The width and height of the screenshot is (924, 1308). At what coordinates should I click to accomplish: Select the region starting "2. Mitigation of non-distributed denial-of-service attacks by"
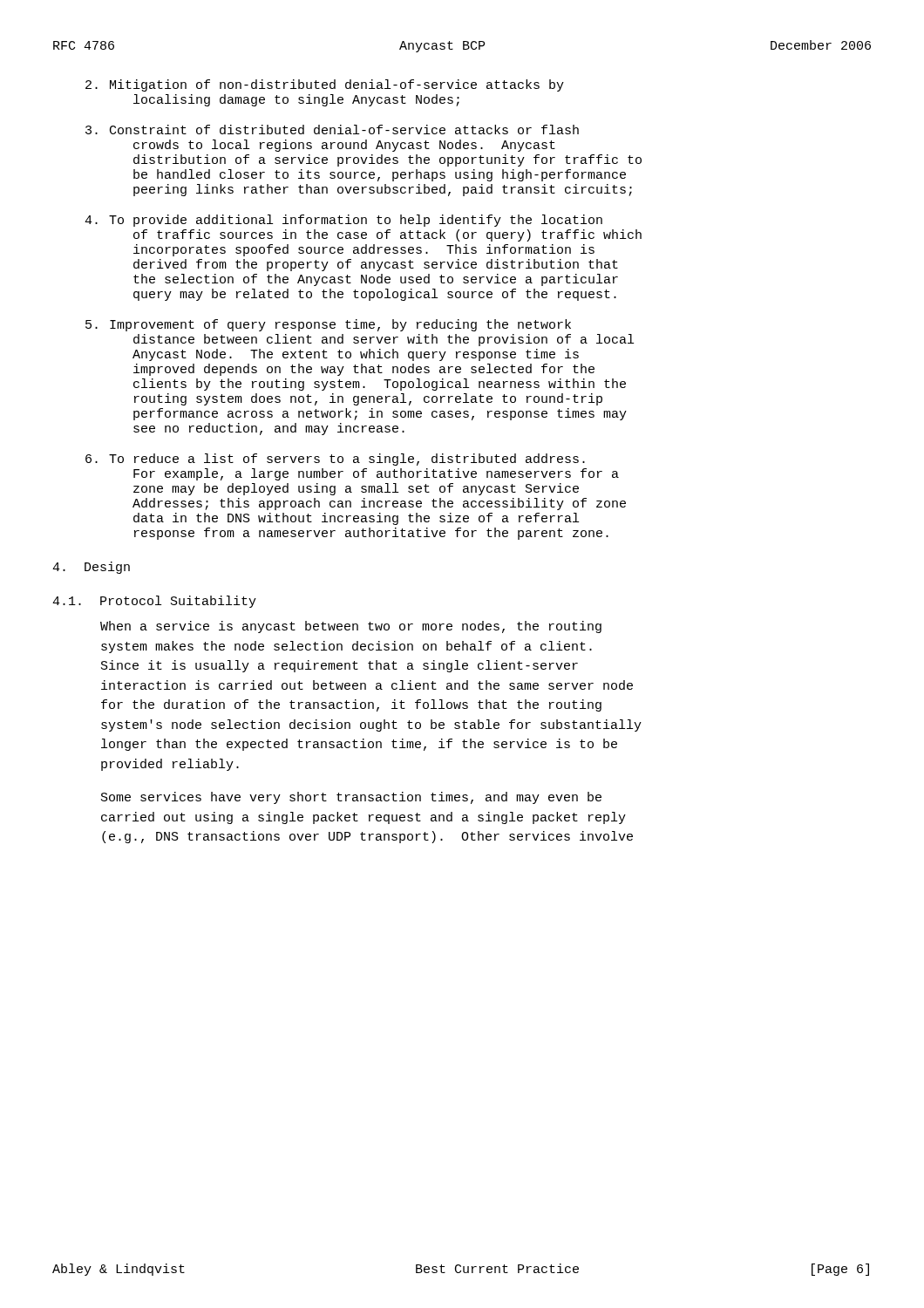coord(462,93)
